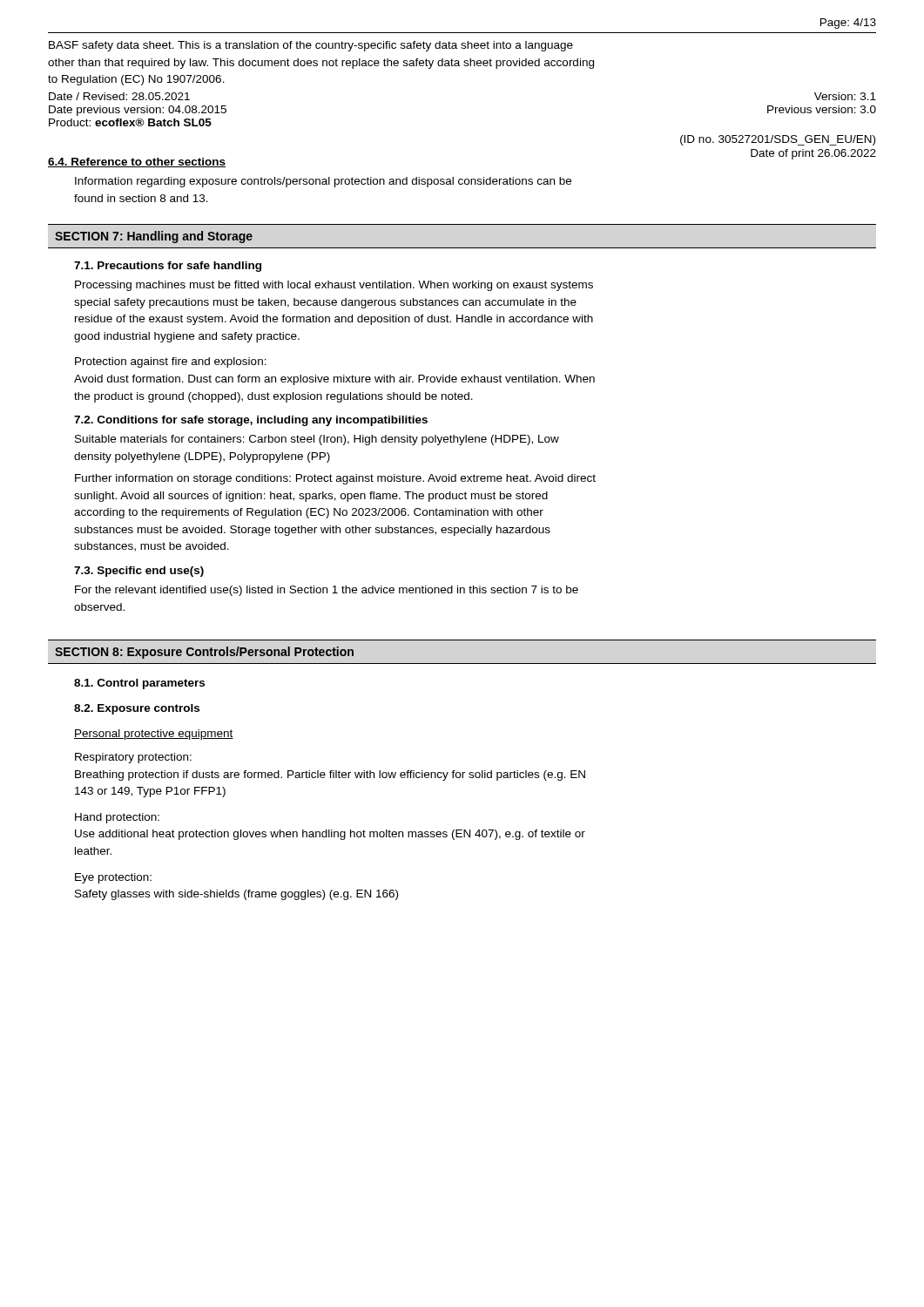
Task: Find the section header that says "8.2. Exposure controls"
Action: click(x=137, y=708)
